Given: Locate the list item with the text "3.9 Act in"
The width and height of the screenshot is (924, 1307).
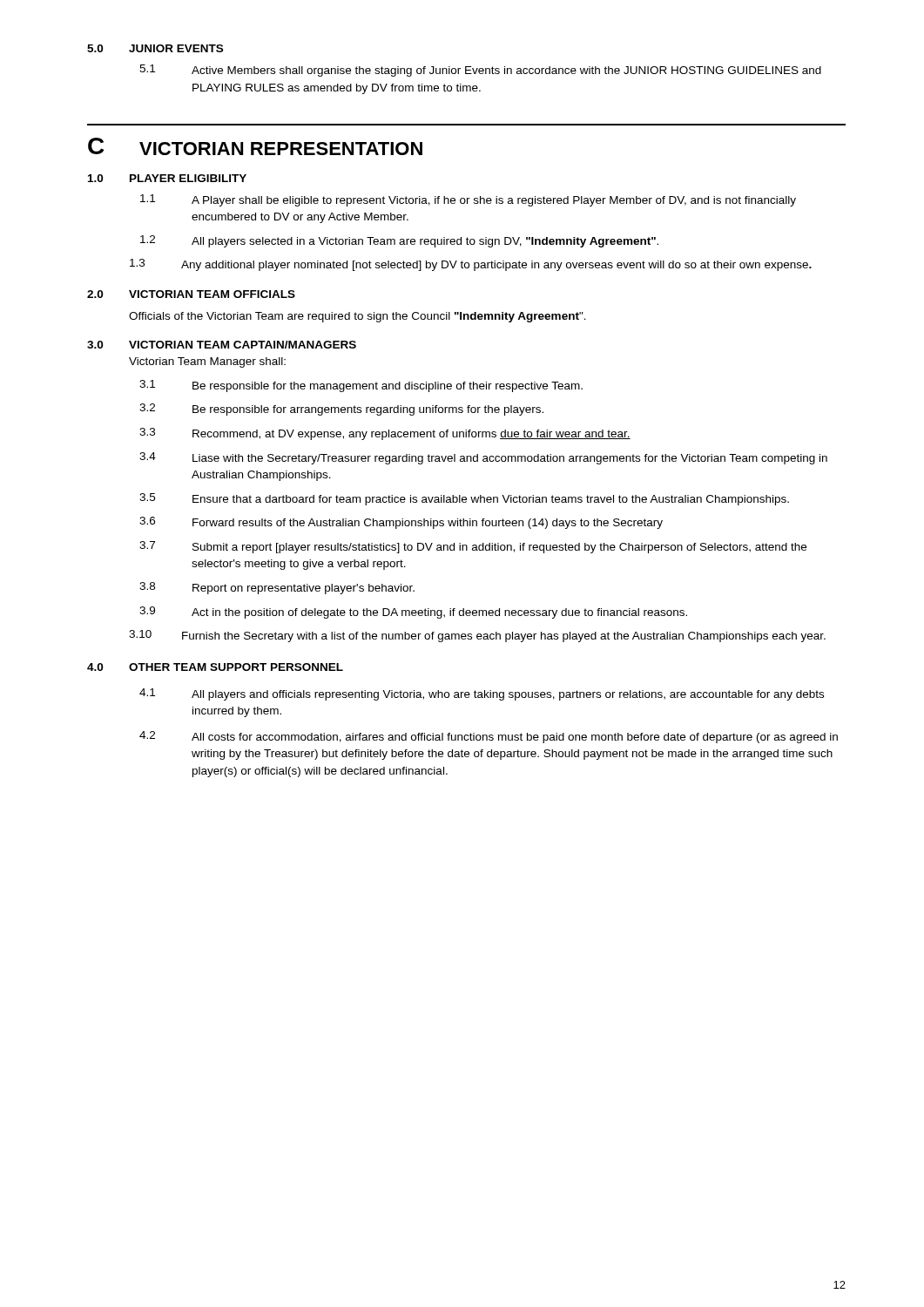Looking at the screenshot, I should [x=466, y=612].
